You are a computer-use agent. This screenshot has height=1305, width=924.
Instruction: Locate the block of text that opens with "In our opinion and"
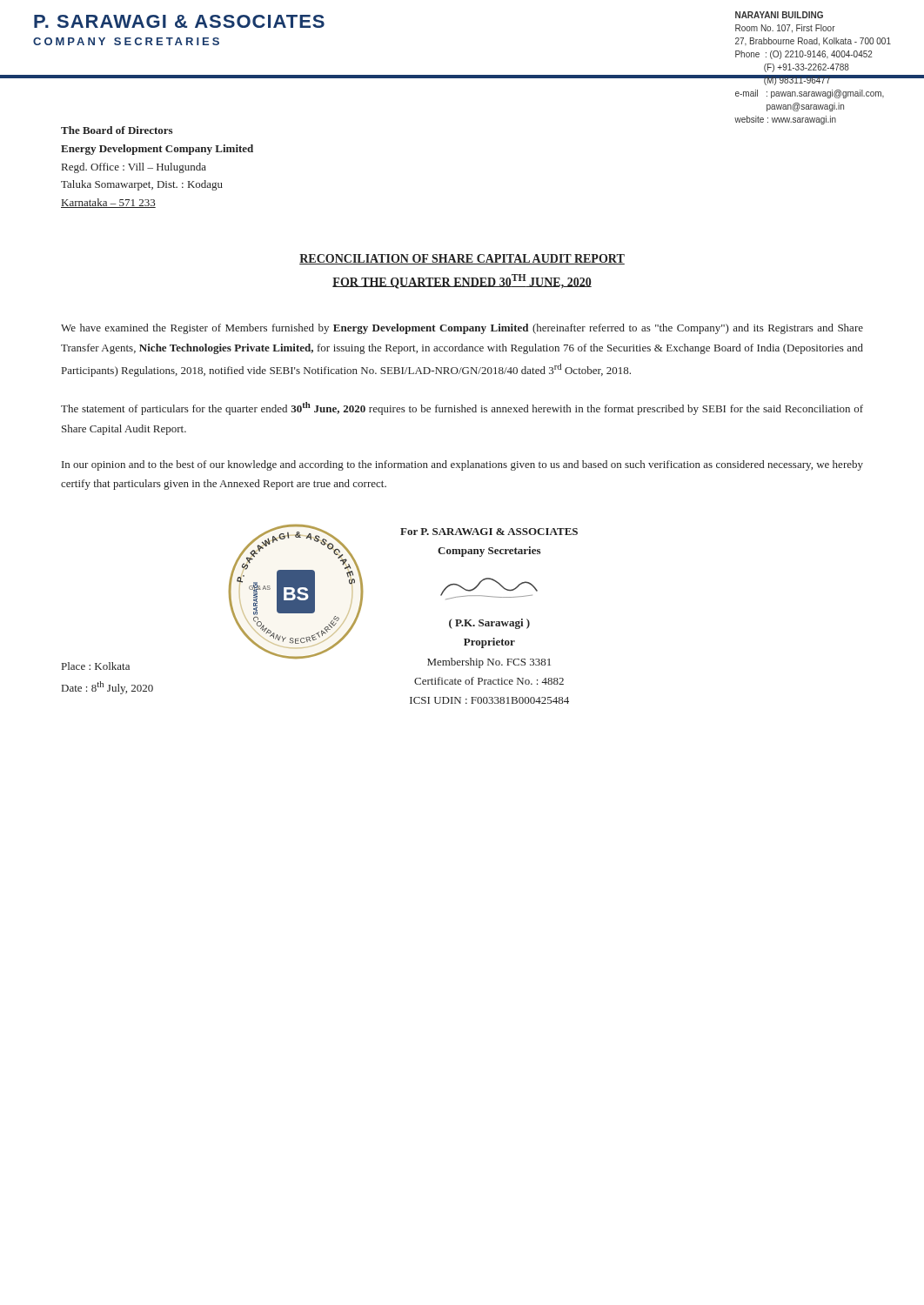pos(462,474)
